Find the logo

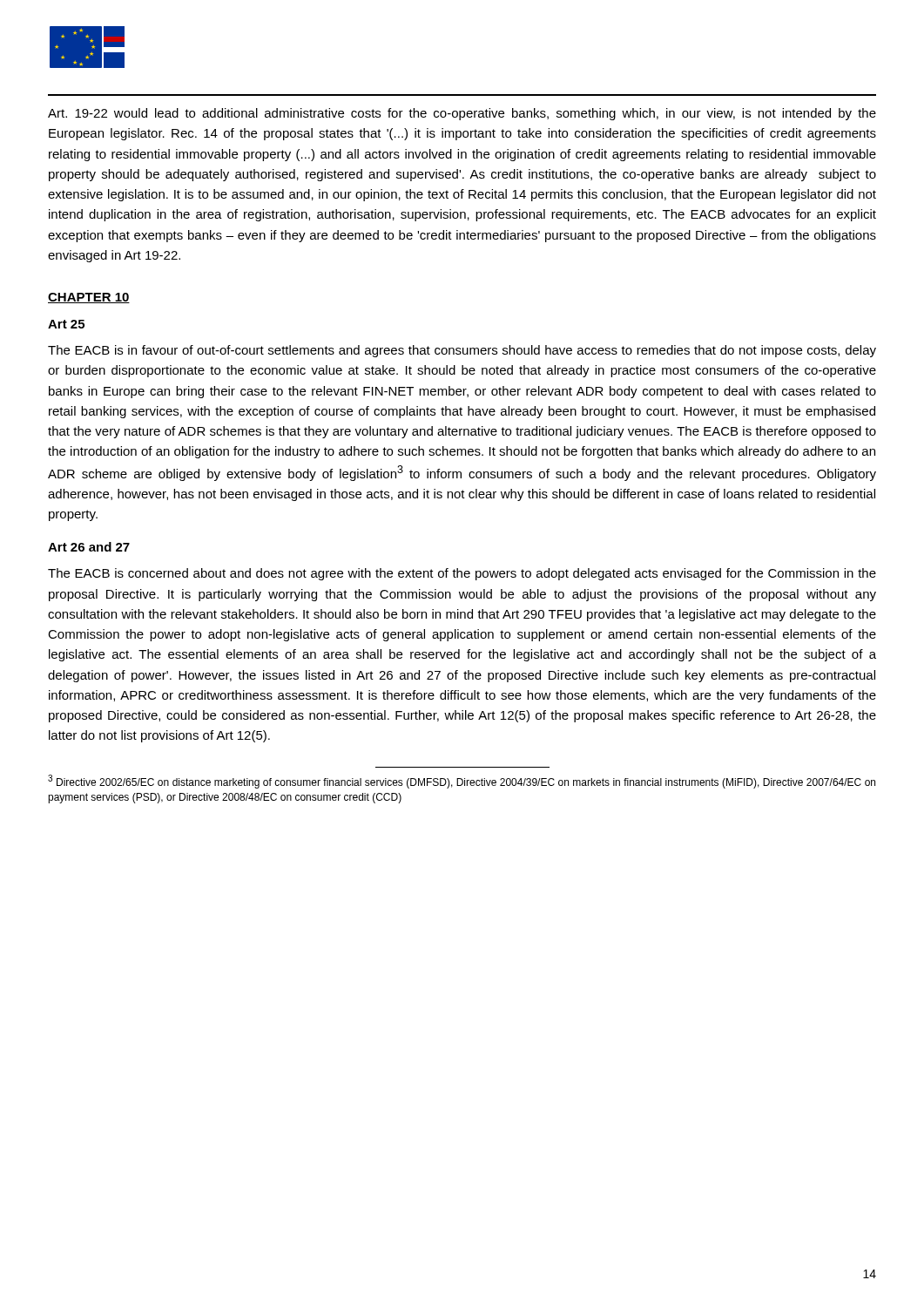click(462, 56)
